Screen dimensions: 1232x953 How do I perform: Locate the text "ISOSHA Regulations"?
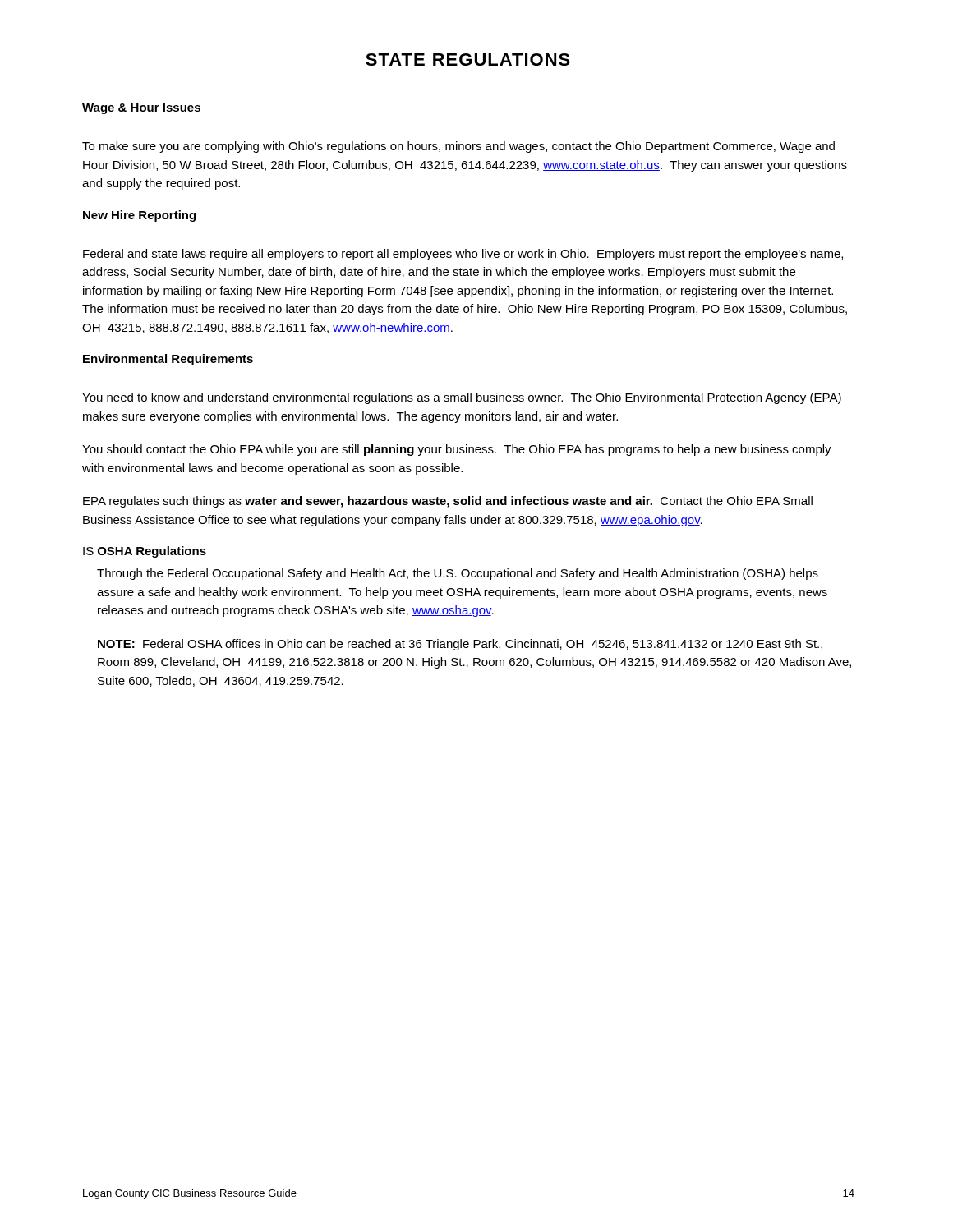point(144,551)
